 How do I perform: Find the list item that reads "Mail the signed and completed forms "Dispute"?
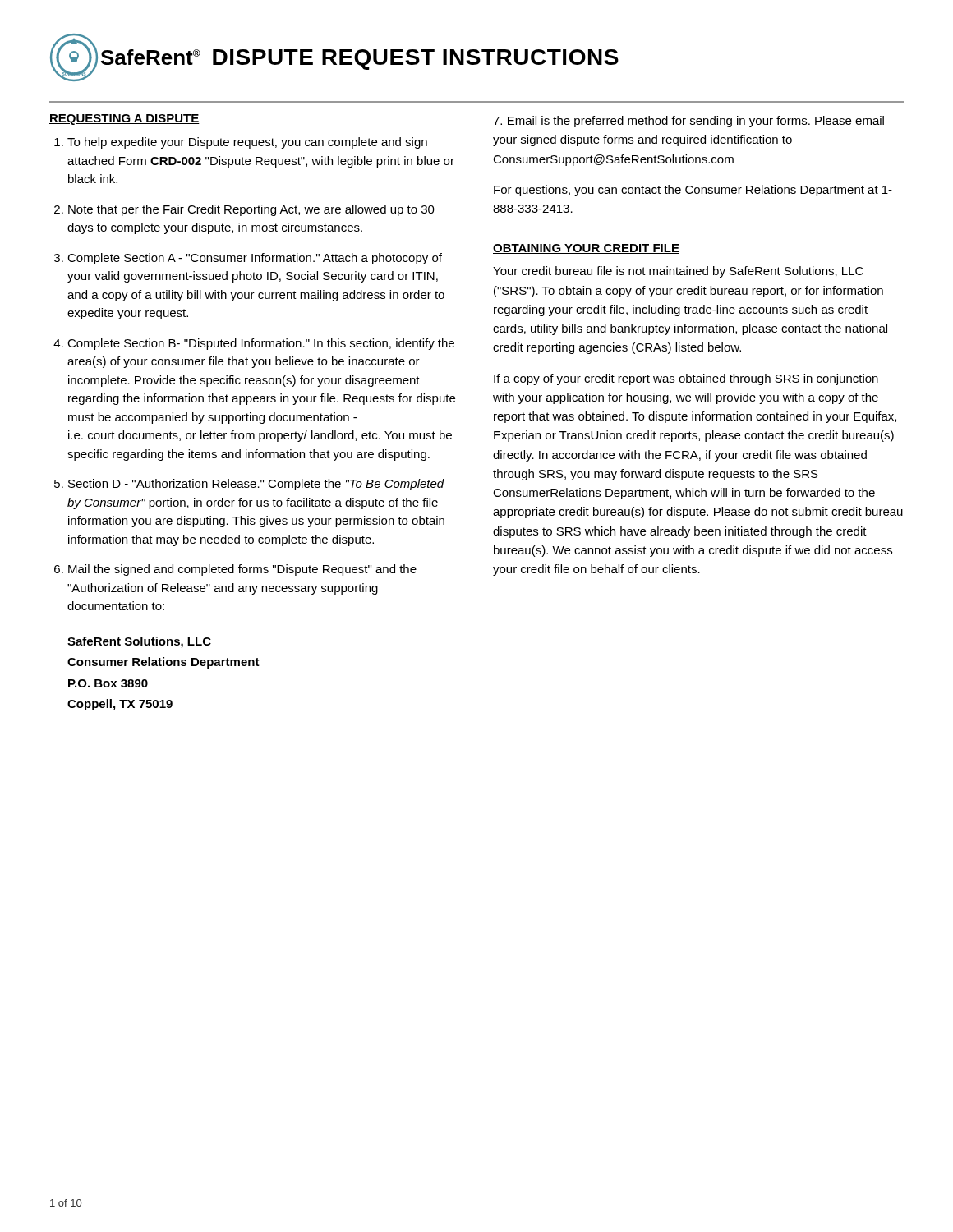[x=242, y=587]
